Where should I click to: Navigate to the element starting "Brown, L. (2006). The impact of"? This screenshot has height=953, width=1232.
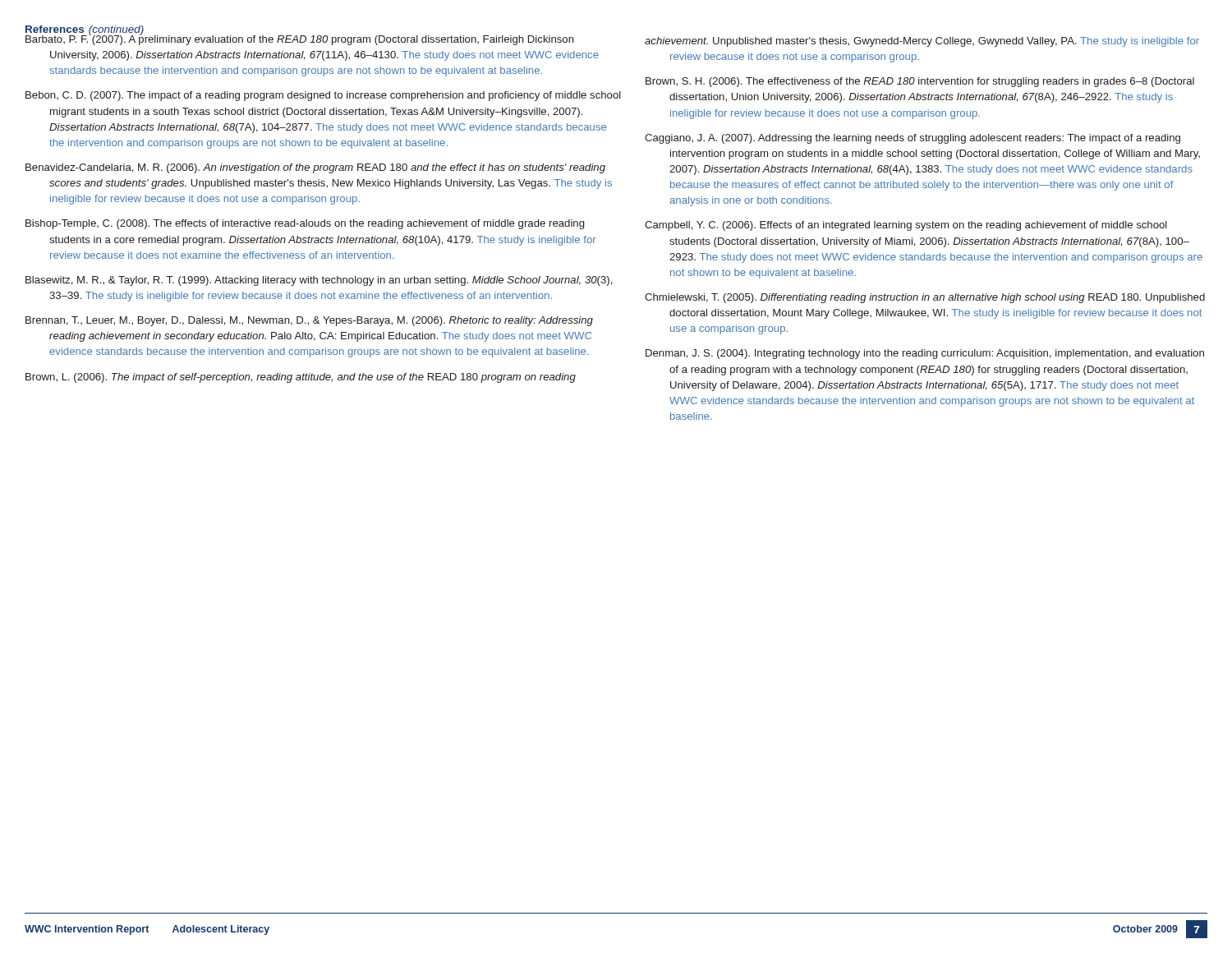(x=300, y=376)
